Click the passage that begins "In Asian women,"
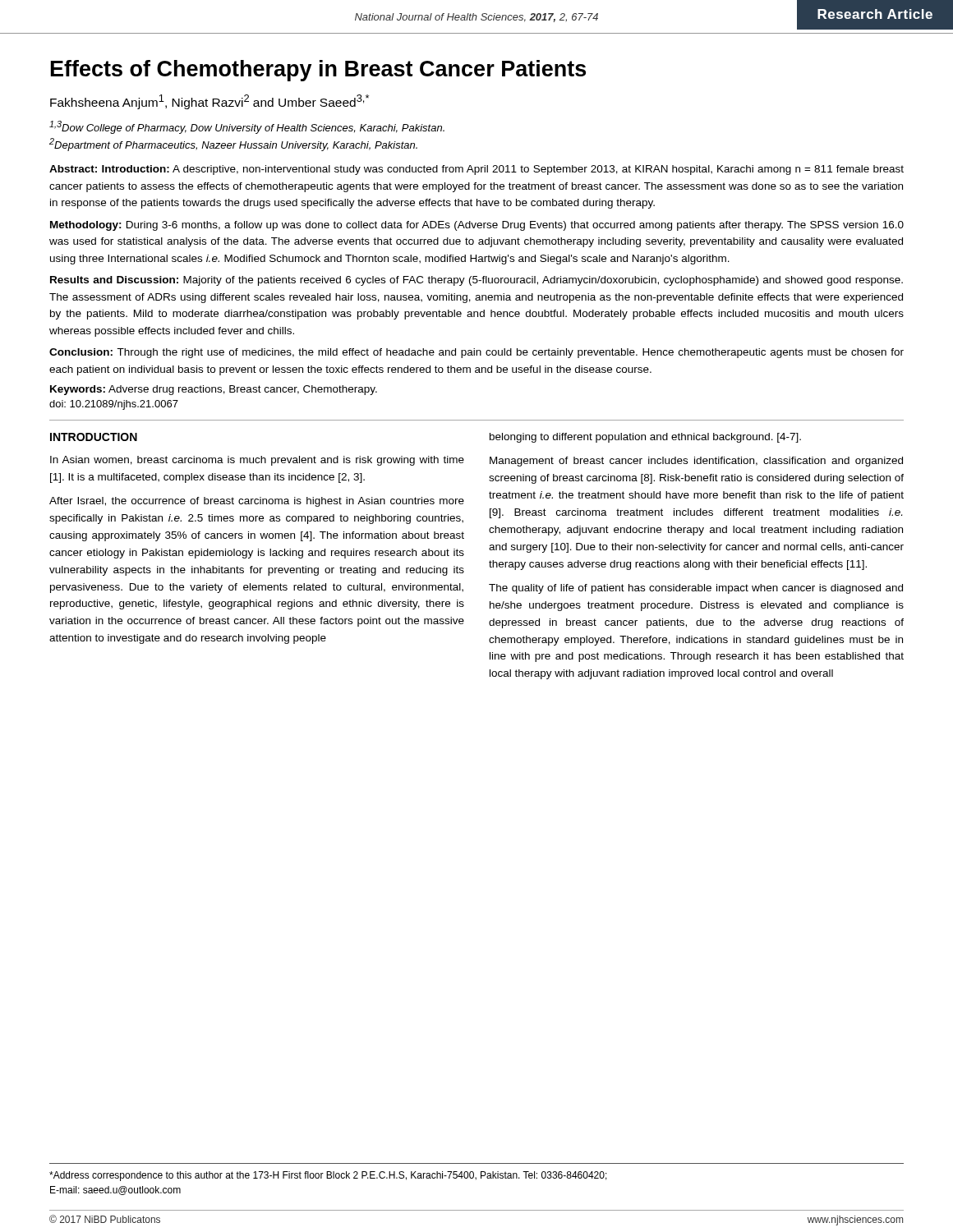Viewport: 953px width, 1232px height. (257, 550)
